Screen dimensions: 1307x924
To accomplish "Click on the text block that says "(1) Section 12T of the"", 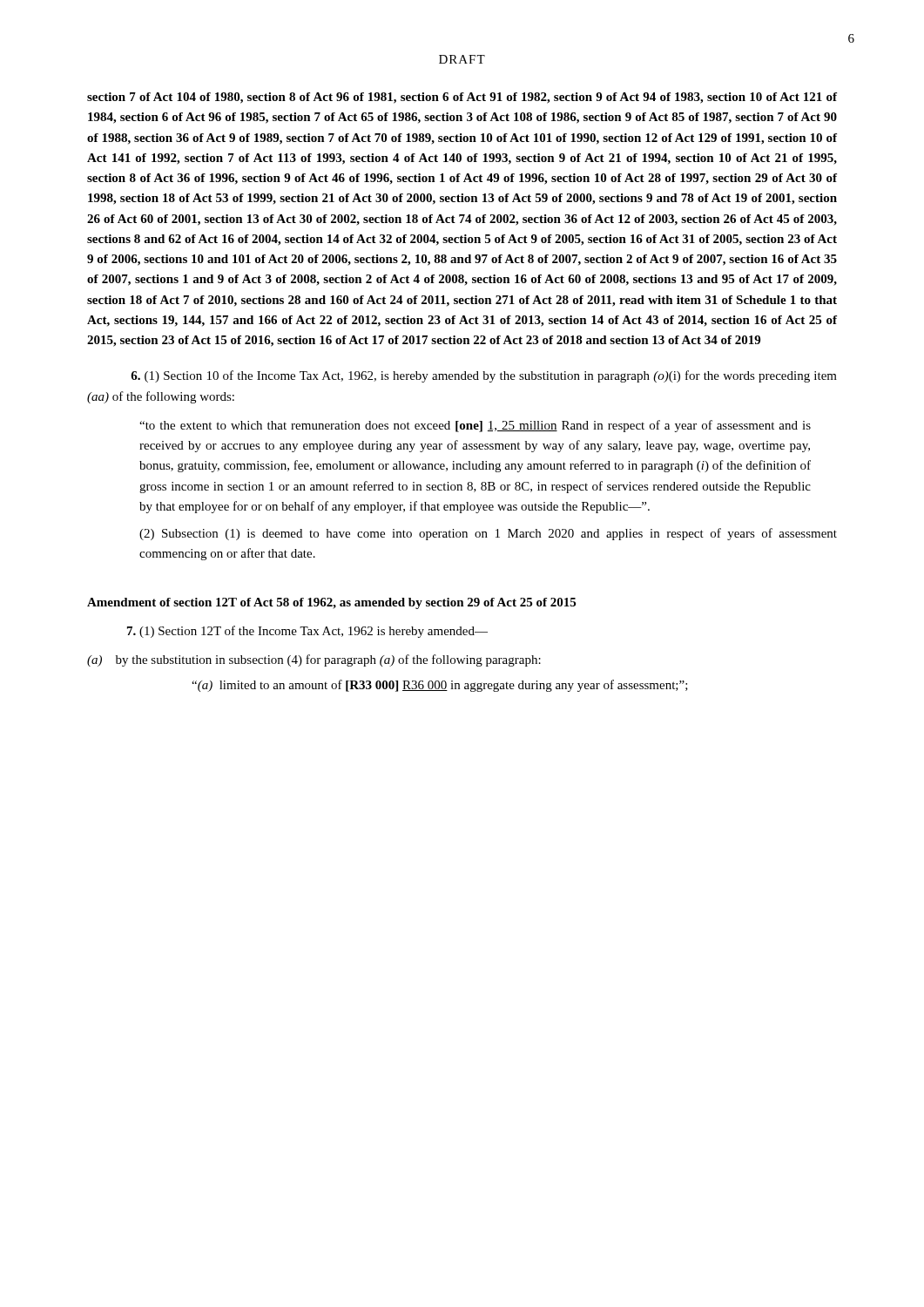I will click(287, 631).
